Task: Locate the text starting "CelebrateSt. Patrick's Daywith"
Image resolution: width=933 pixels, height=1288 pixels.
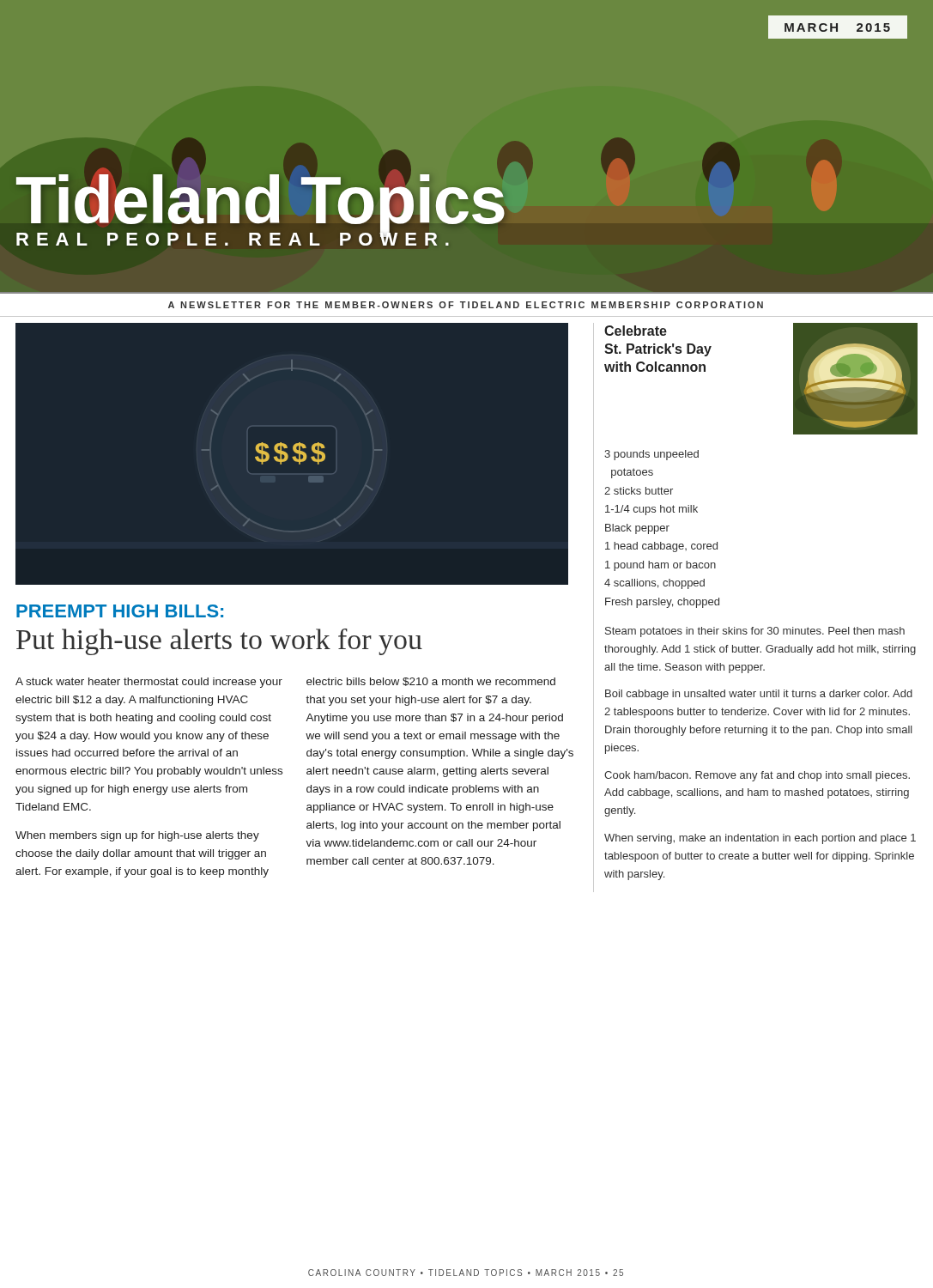Action: (x=658, y=349)
